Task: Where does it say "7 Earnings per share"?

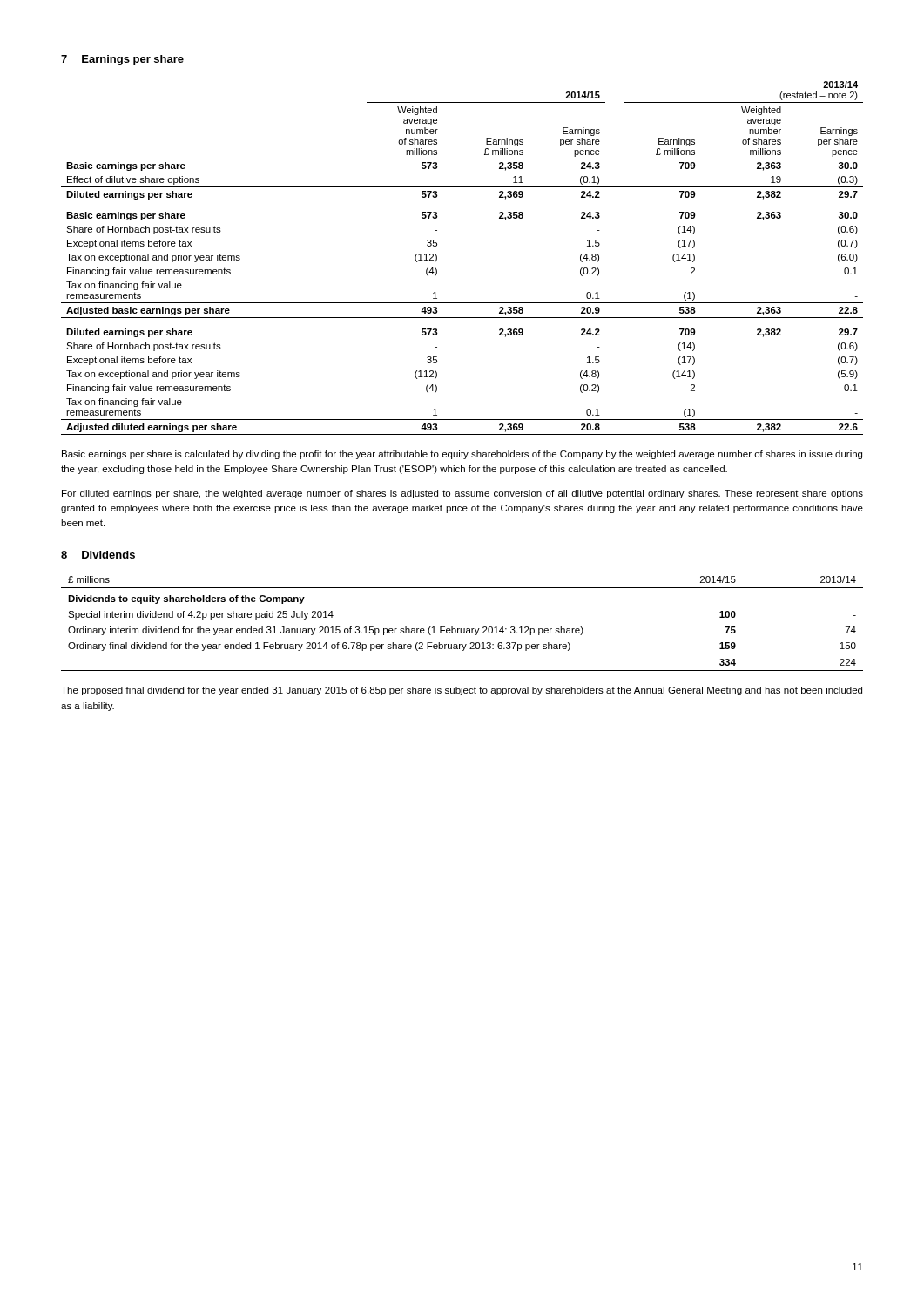Action: click(x=122, y=59)
